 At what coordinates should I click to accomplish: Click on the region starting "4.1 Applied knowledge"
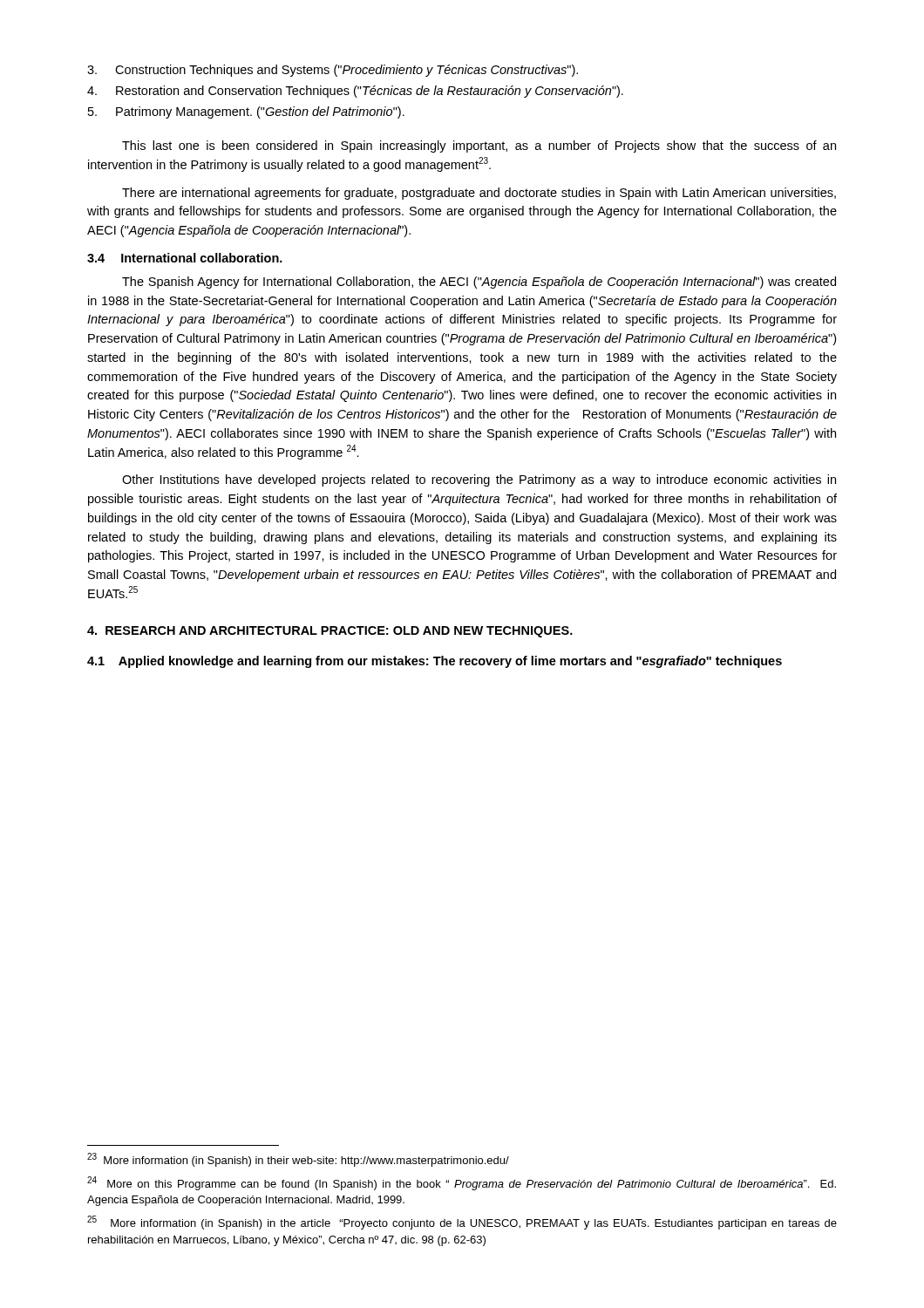pyautogui.click(x=435, y=661)
